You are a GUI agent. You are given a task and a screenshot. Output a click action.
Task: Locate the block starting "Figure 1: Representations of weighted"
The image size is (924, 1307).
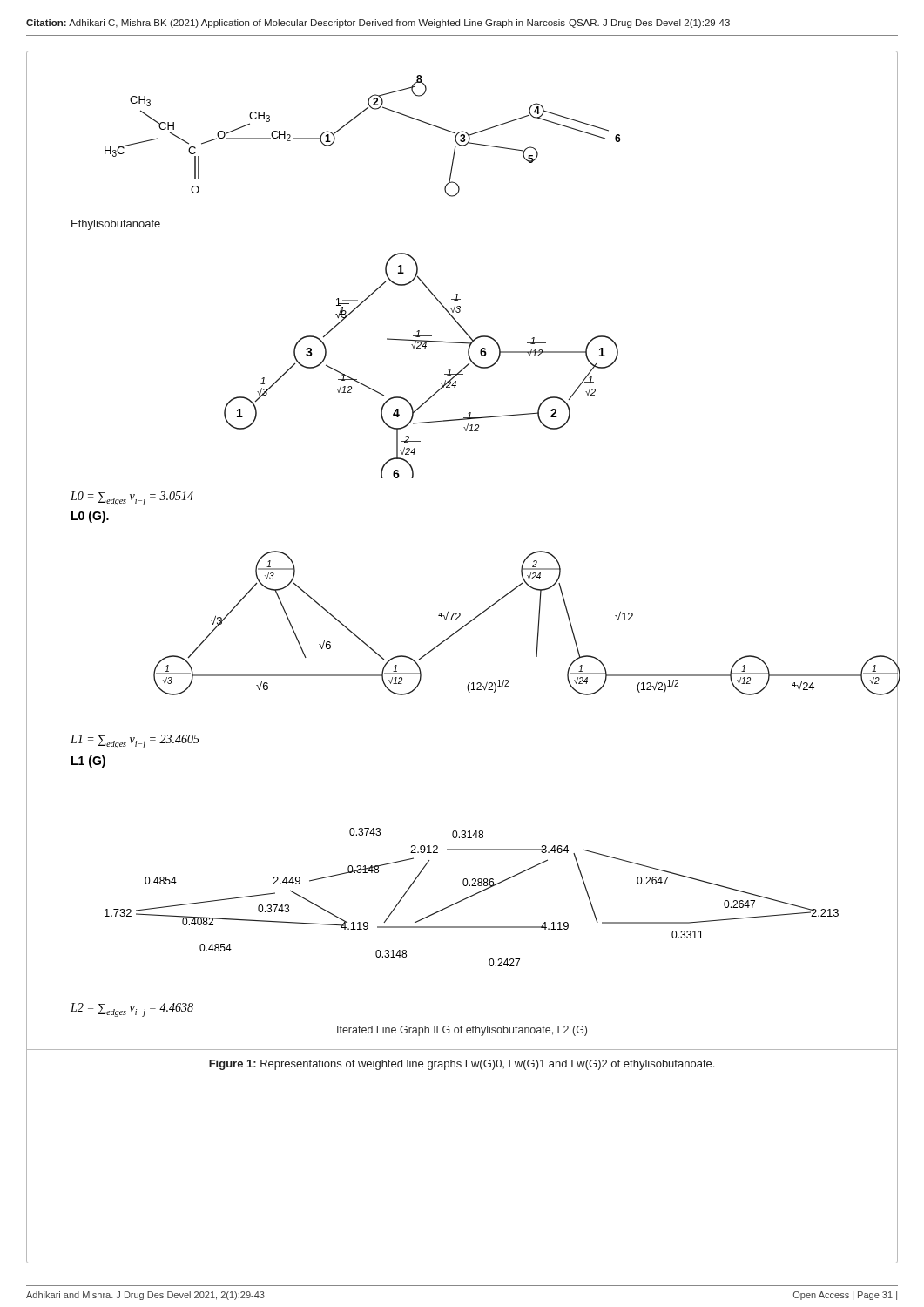462,1064
